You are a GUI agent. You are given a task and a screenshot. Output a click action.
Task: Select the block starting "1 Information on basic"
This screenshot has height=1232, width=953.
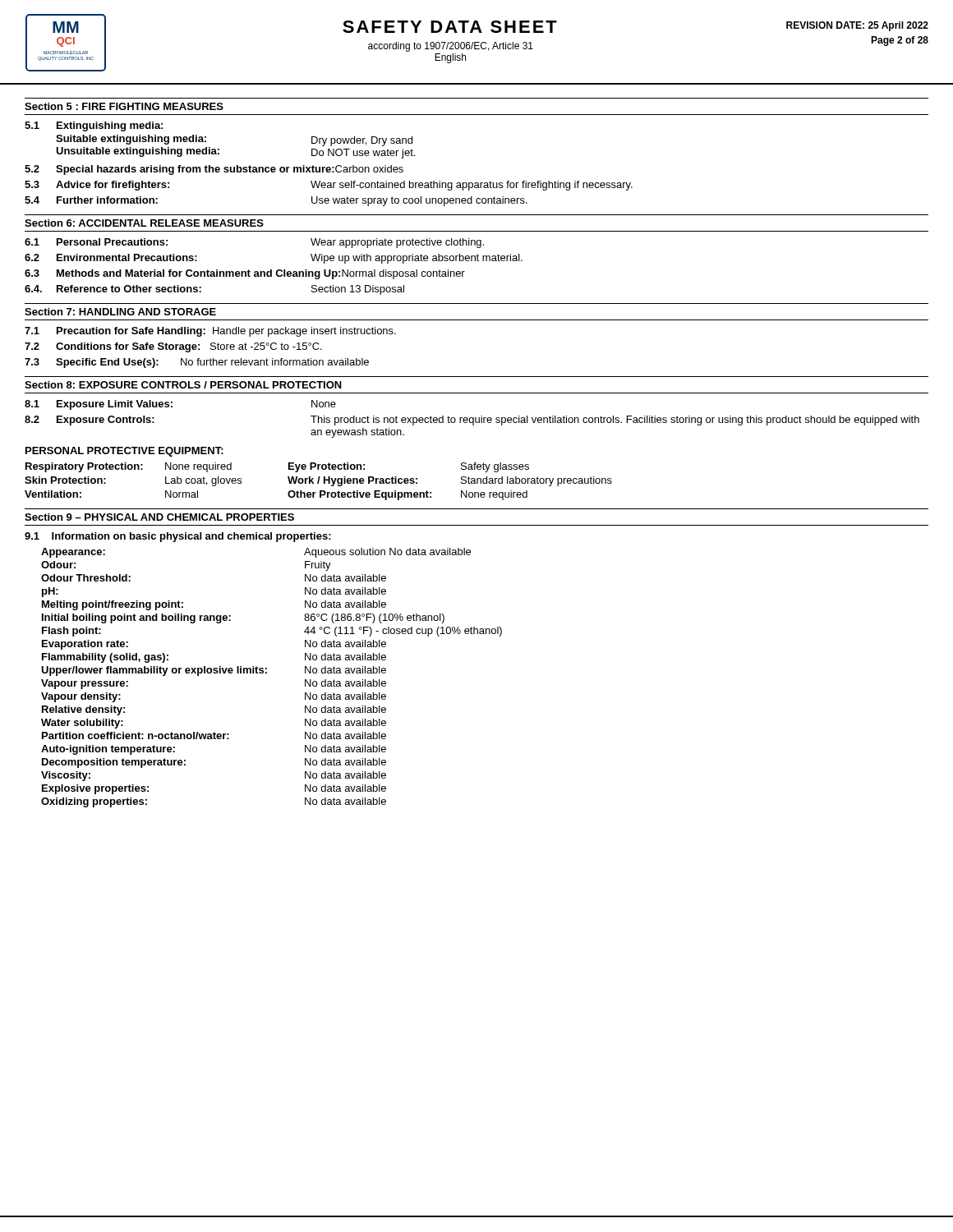click(178, 537)
